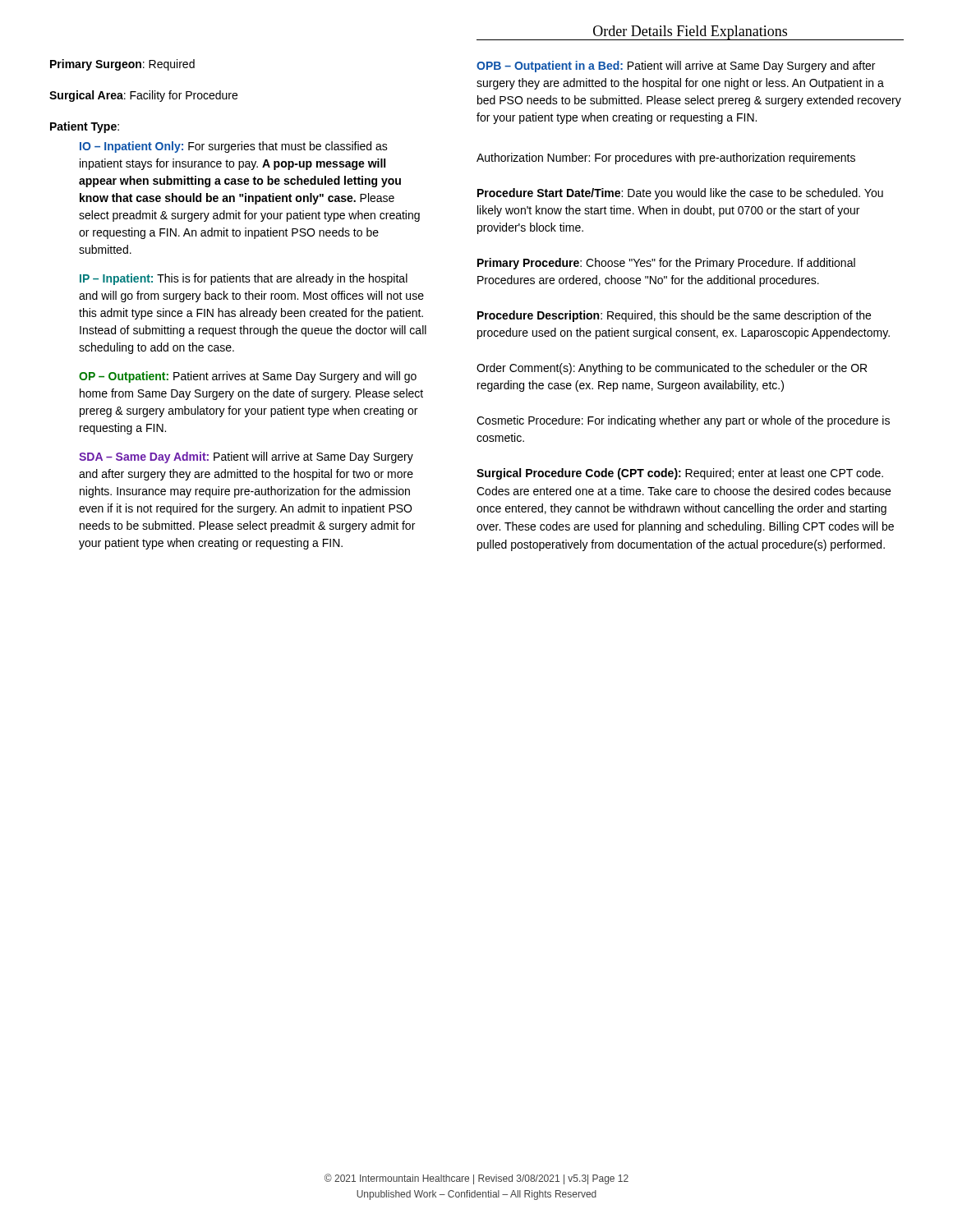Navigate to the element starting "IP – Inpatient: This is for patients"
The width and height of the screenshot is (953, 1232).
click(253, 313)
